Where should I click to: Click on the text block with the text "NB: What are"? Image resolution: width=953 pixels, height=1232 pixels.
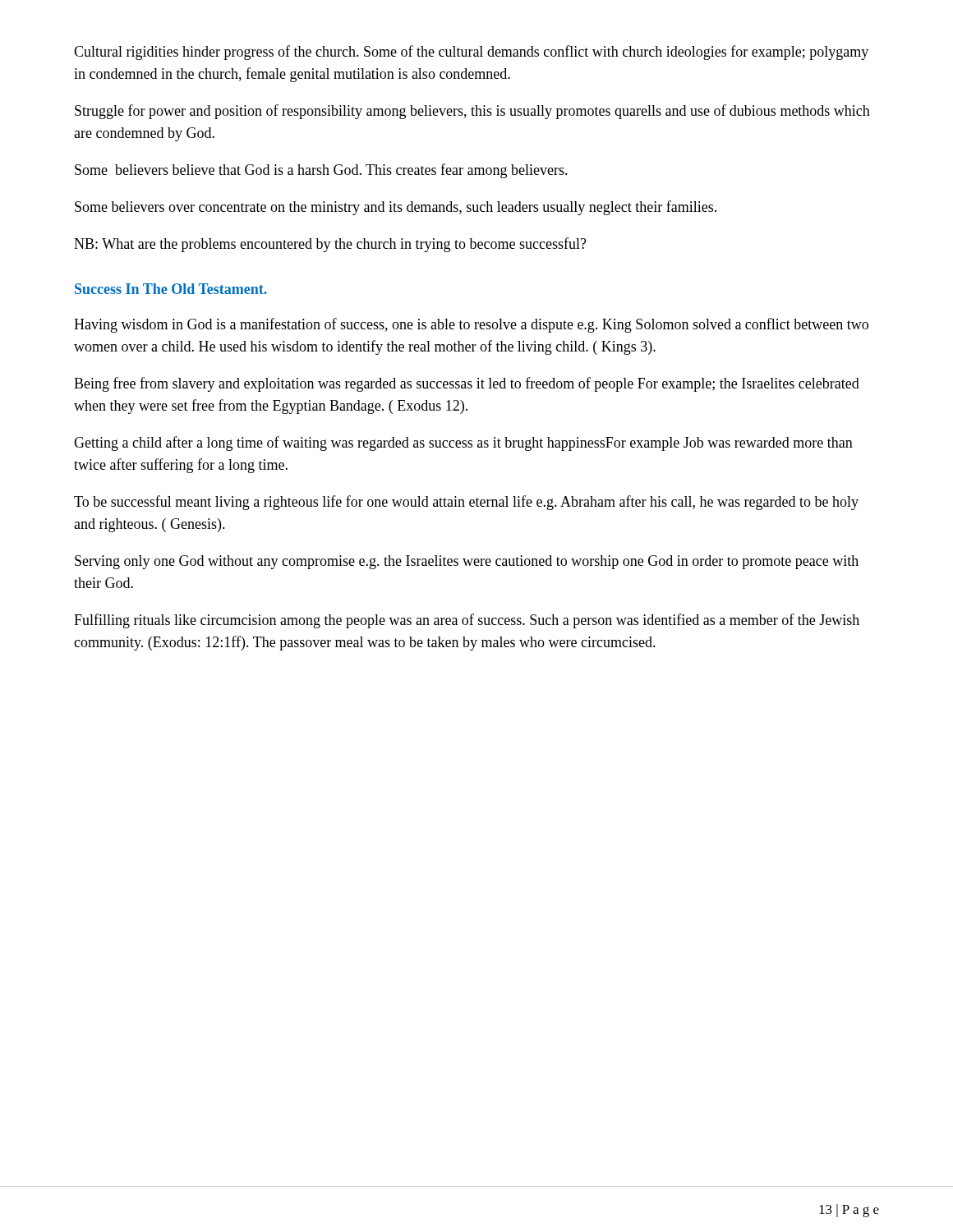[330, 244]
